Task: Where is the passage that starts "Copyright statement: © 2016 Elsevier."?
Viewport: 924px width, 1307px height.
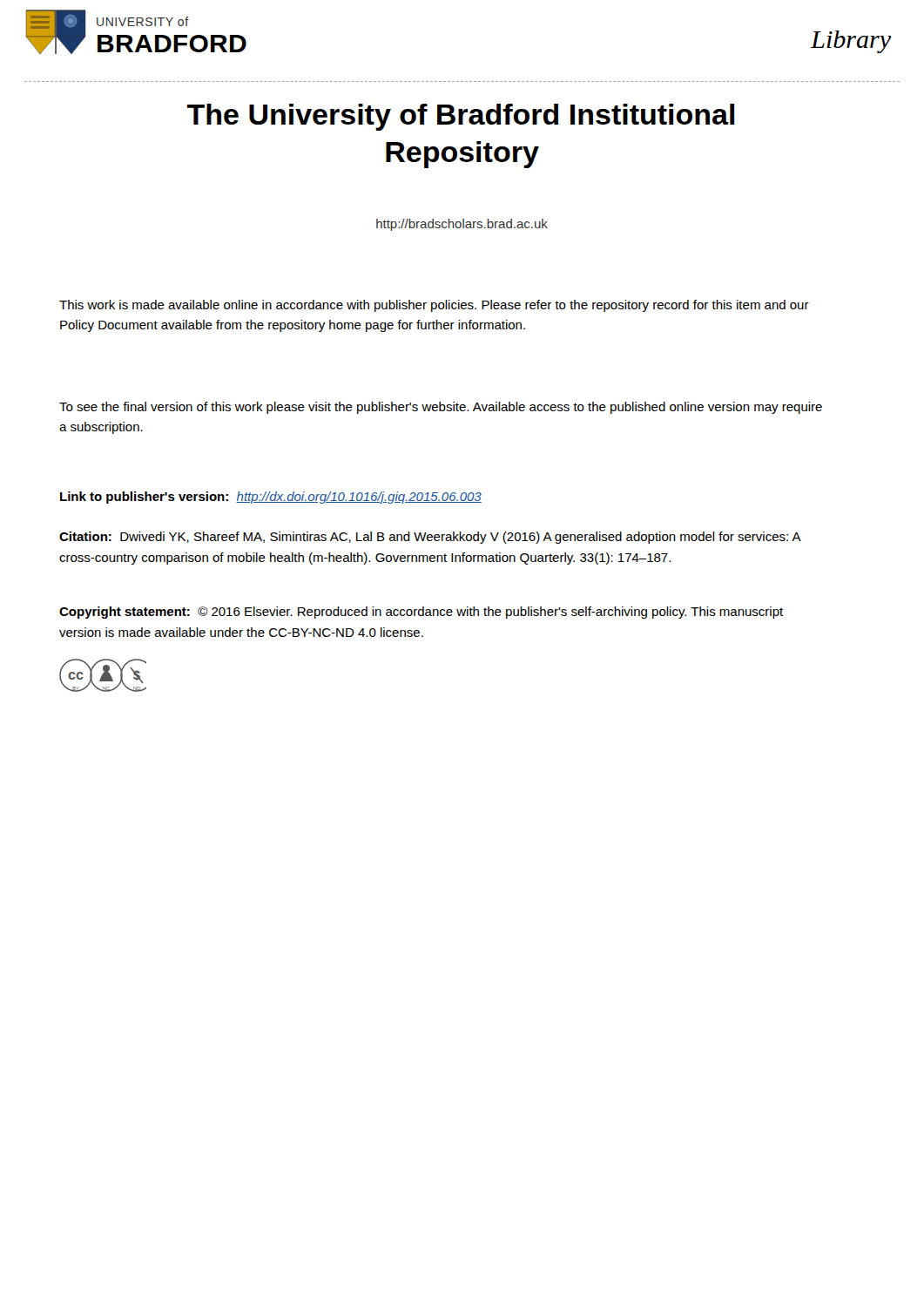Action: [x=421, y=622]
